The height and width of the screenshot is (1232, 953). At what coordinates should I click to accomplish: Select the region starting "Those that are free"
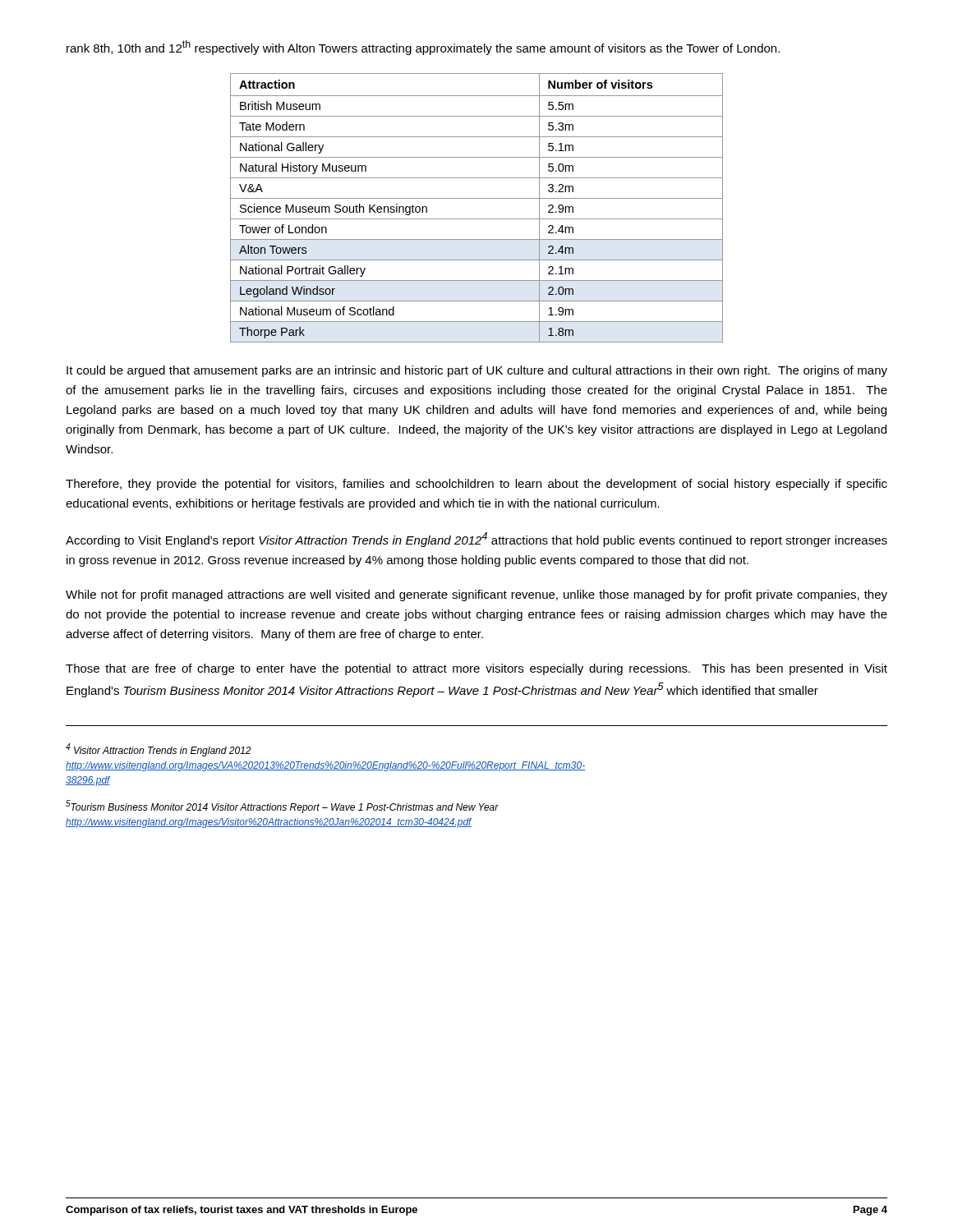coord(476,679)
